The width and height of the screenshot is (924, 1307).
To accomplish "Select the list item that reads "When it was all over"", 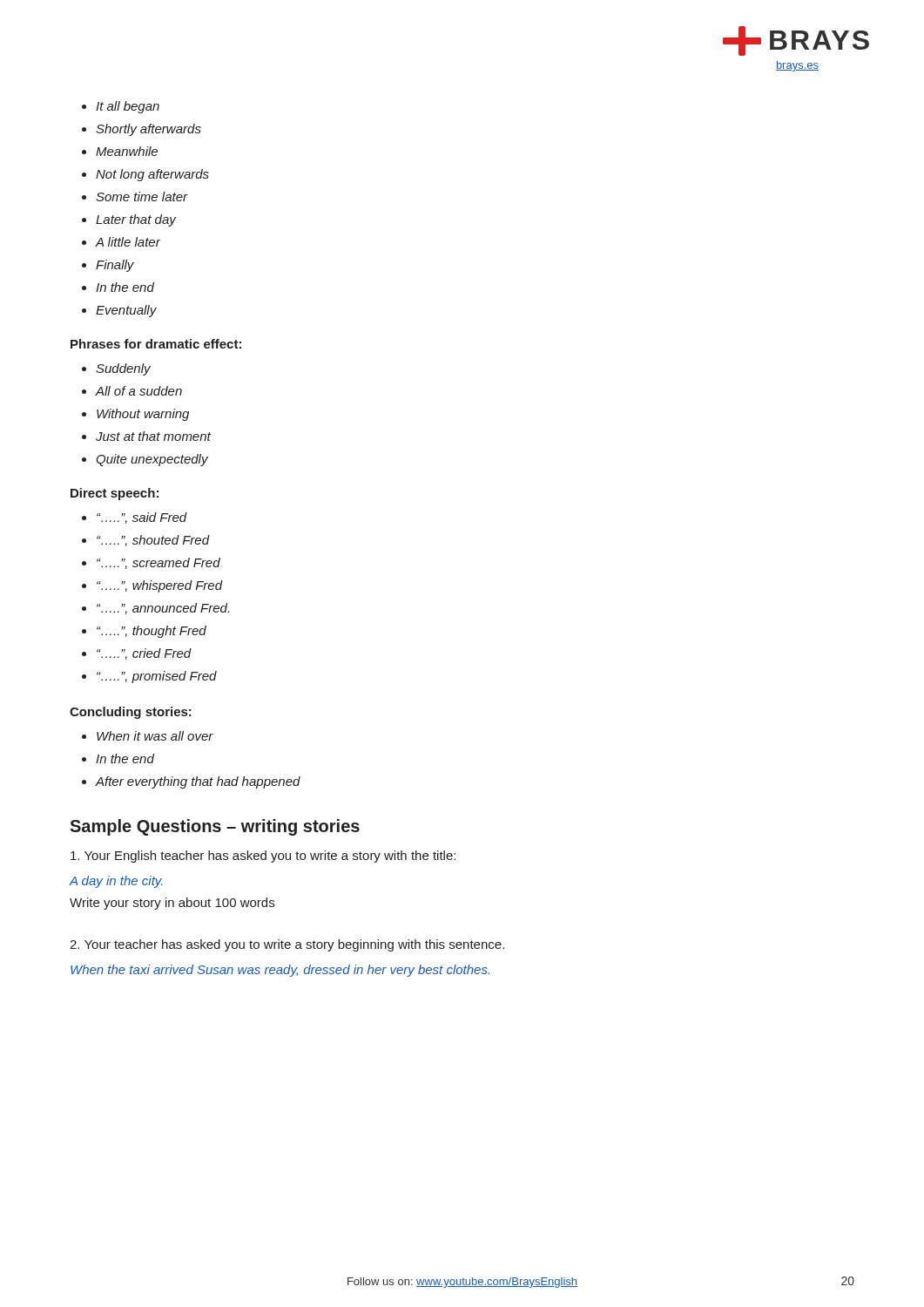I will (154, 736).
